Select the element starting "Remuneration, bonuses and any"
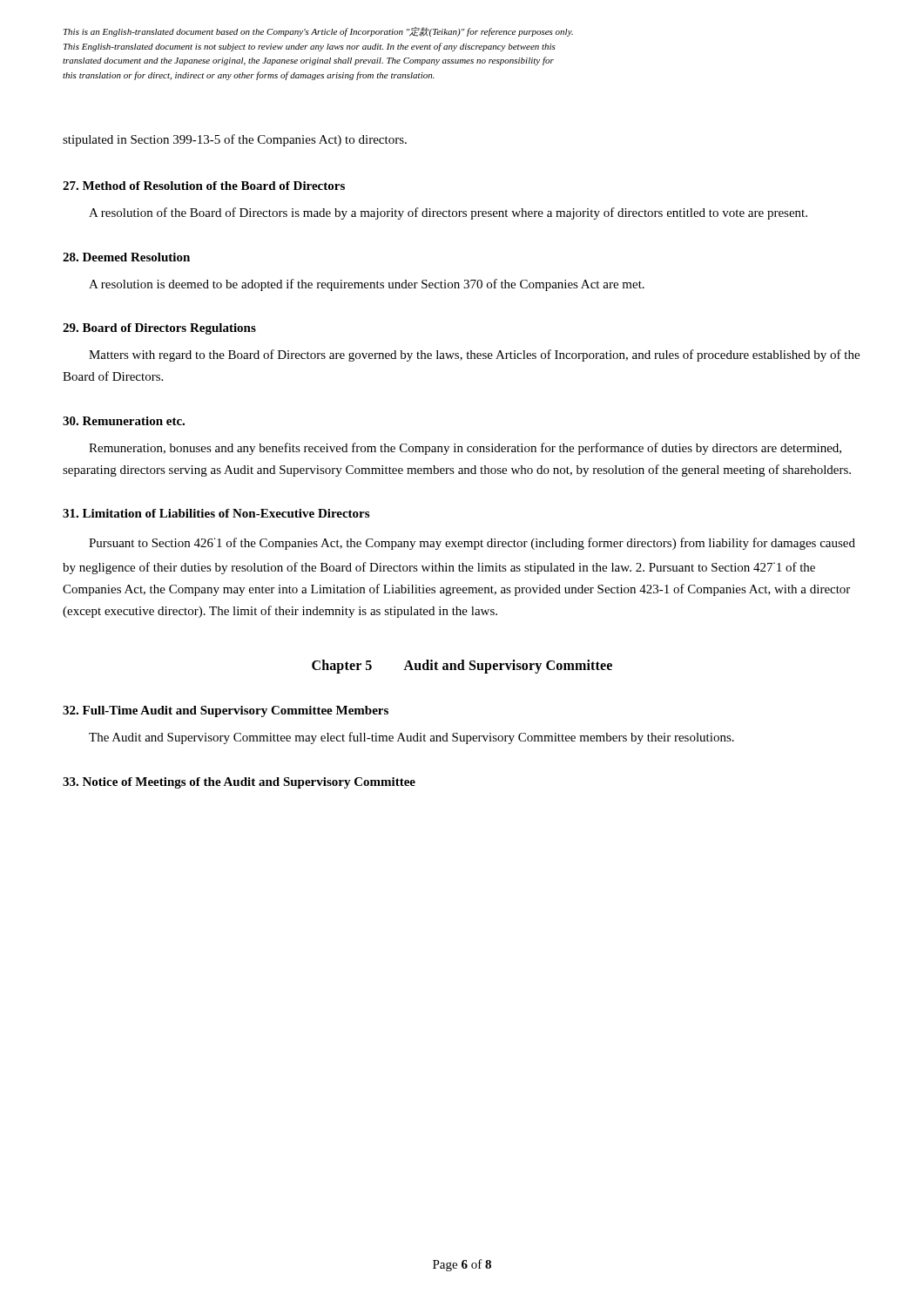 (x=457, y=458)
